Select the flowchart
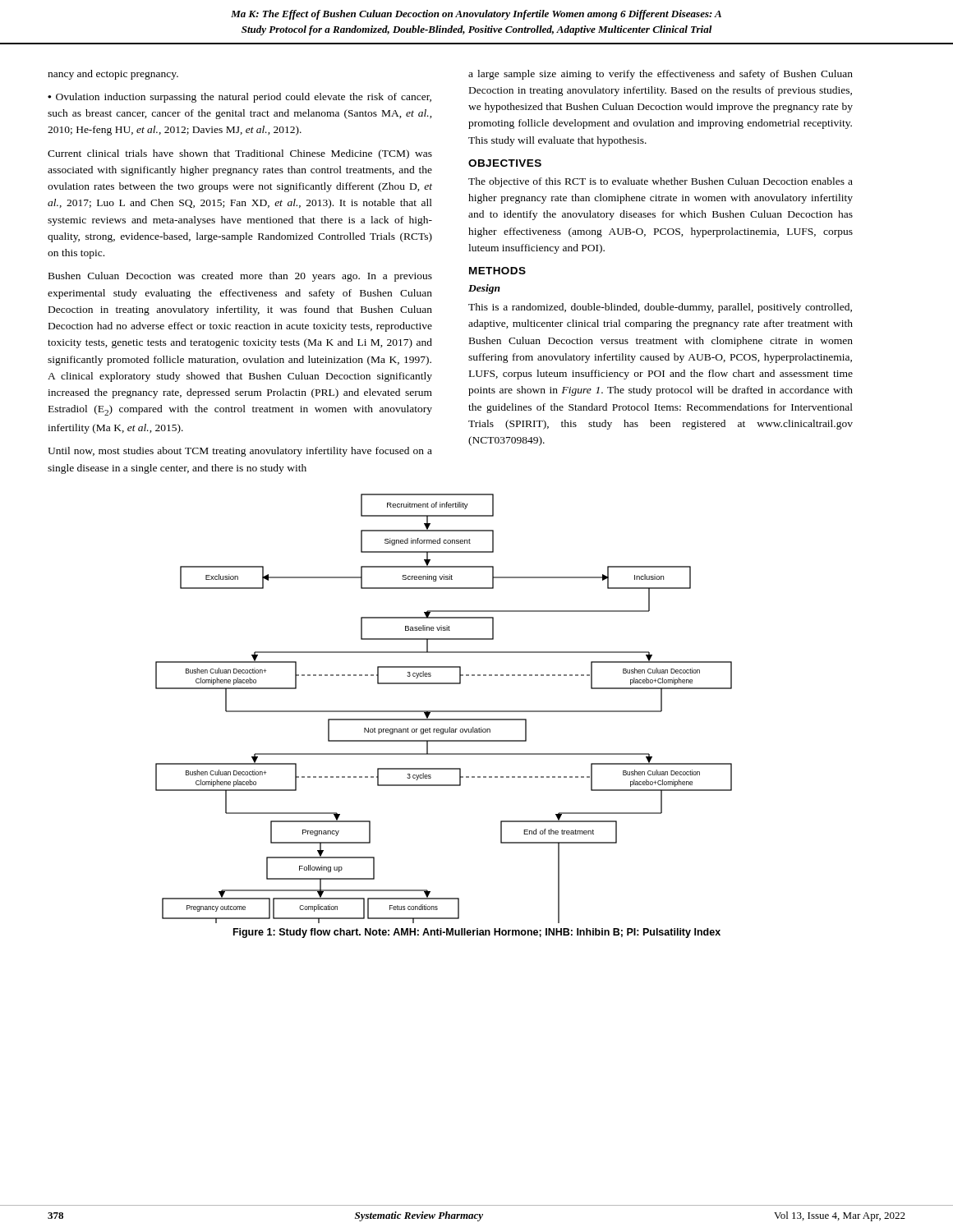This screenshot has width=953, height=1232. (476, 705)
